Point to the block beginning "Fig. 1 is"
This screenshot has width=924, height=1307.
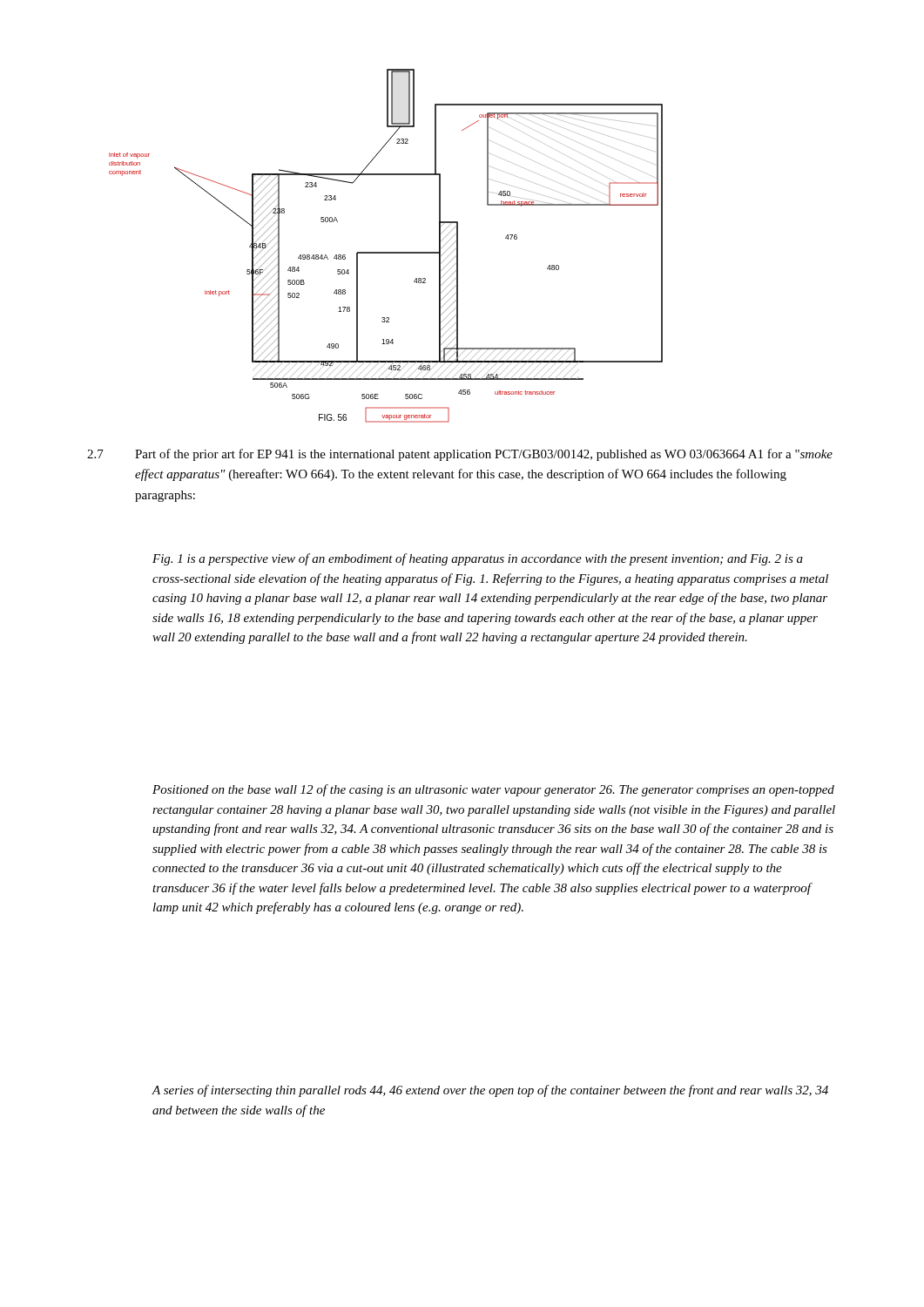(495, 598)
